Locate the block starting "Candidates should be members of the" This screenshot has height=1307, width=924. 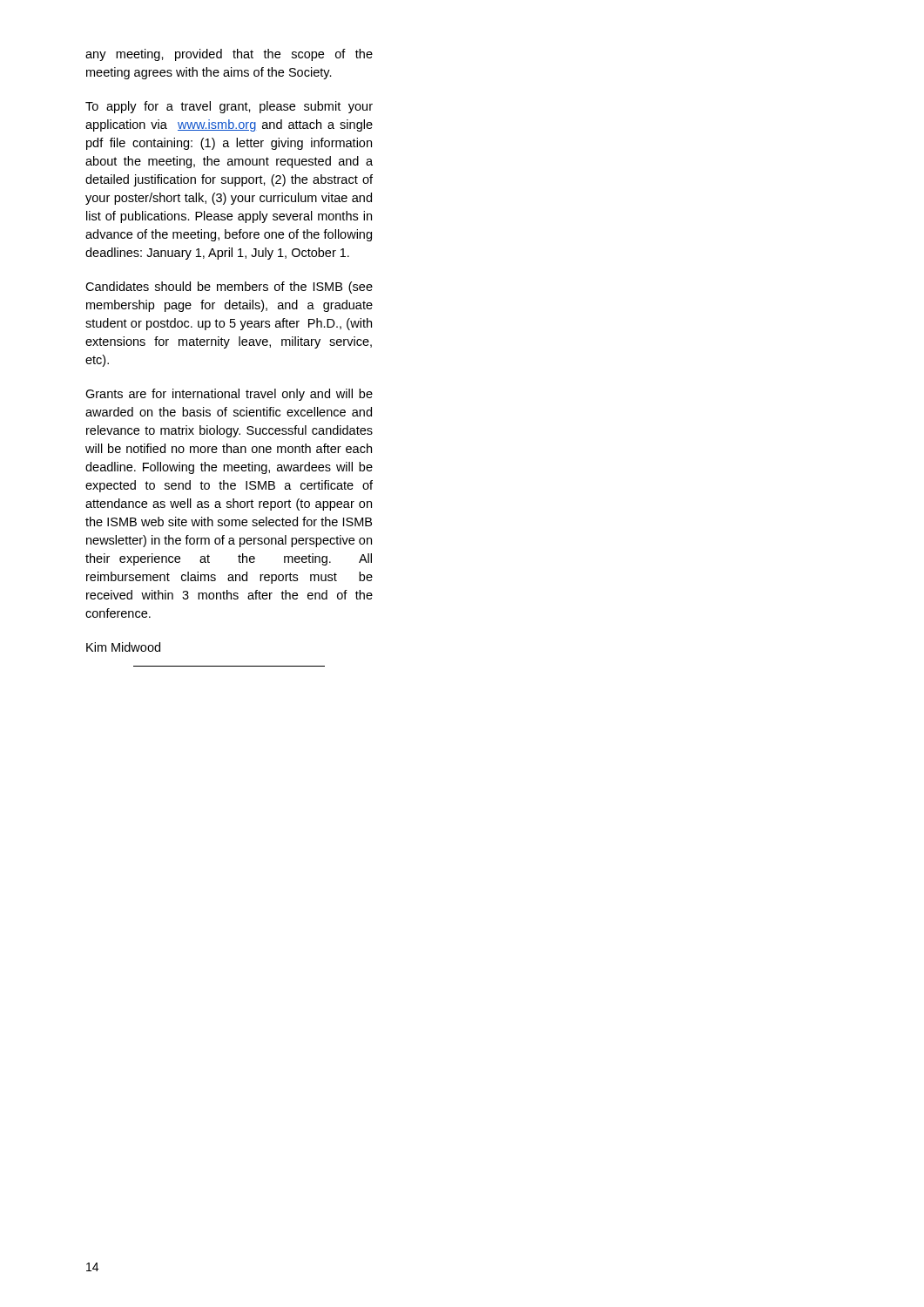(229, 323)
